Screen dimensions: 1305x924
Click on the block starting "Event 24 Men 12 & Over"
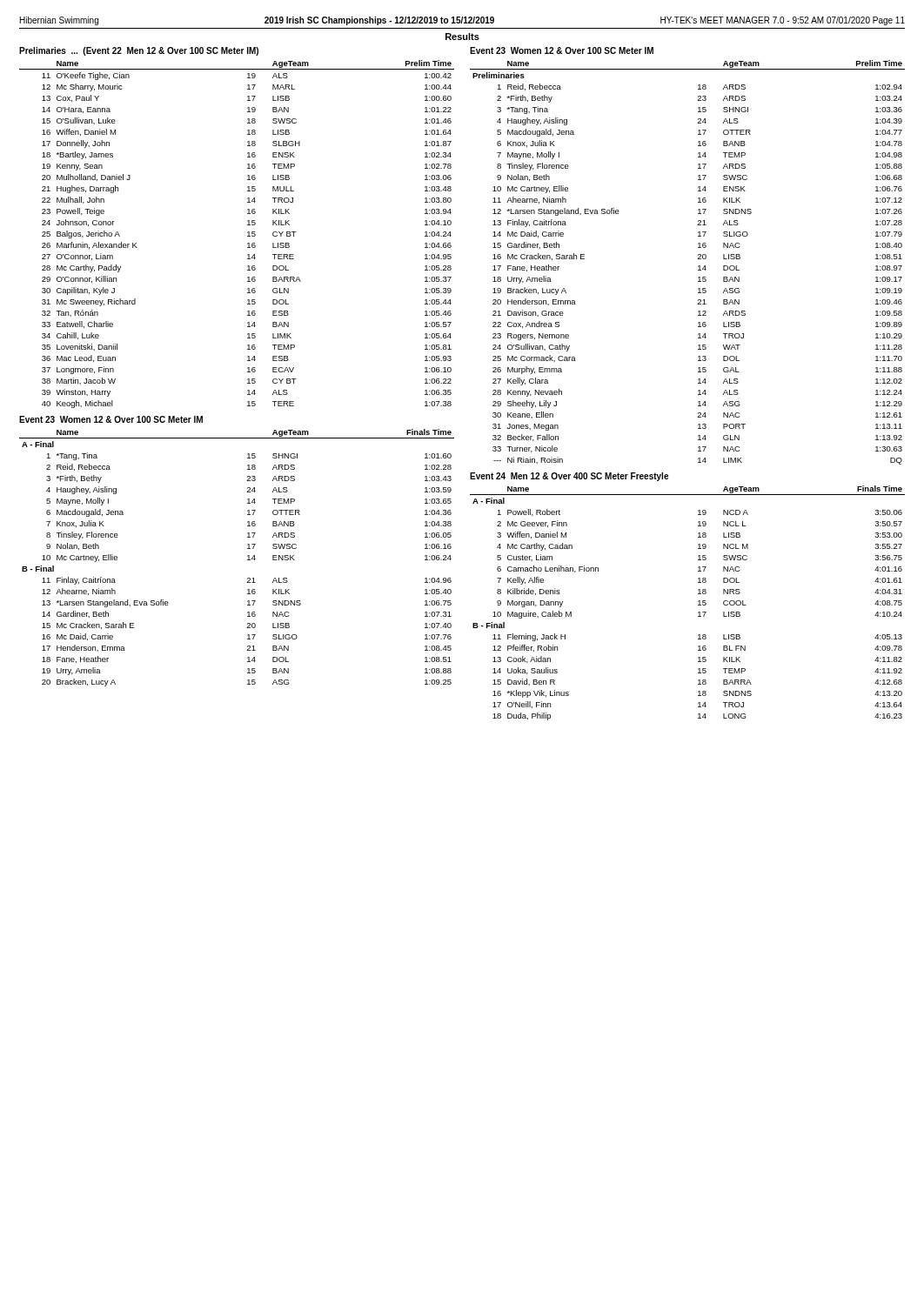[569, 476]
